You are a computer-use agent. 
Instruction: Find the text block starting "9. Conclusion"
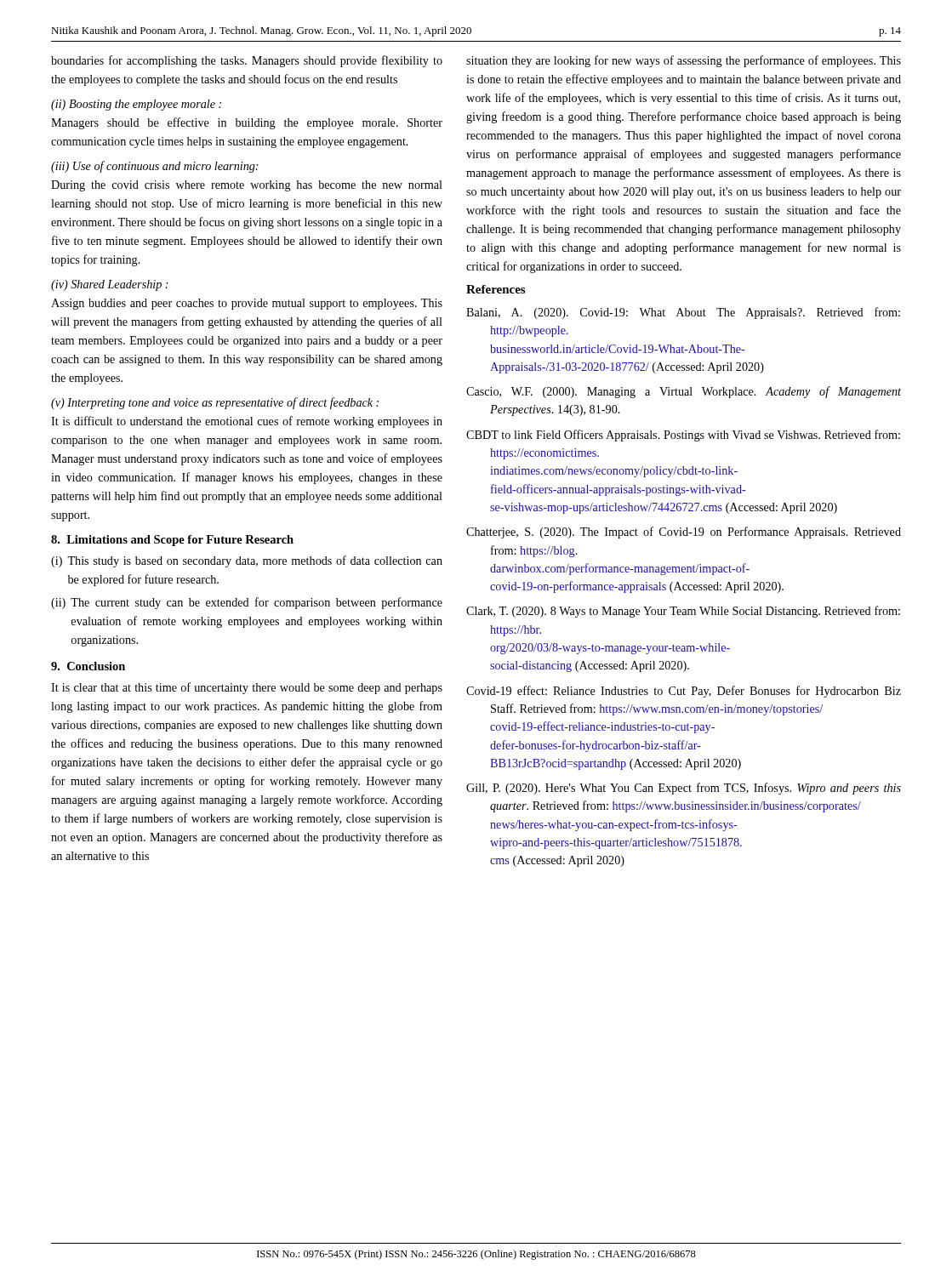[88, 666]
